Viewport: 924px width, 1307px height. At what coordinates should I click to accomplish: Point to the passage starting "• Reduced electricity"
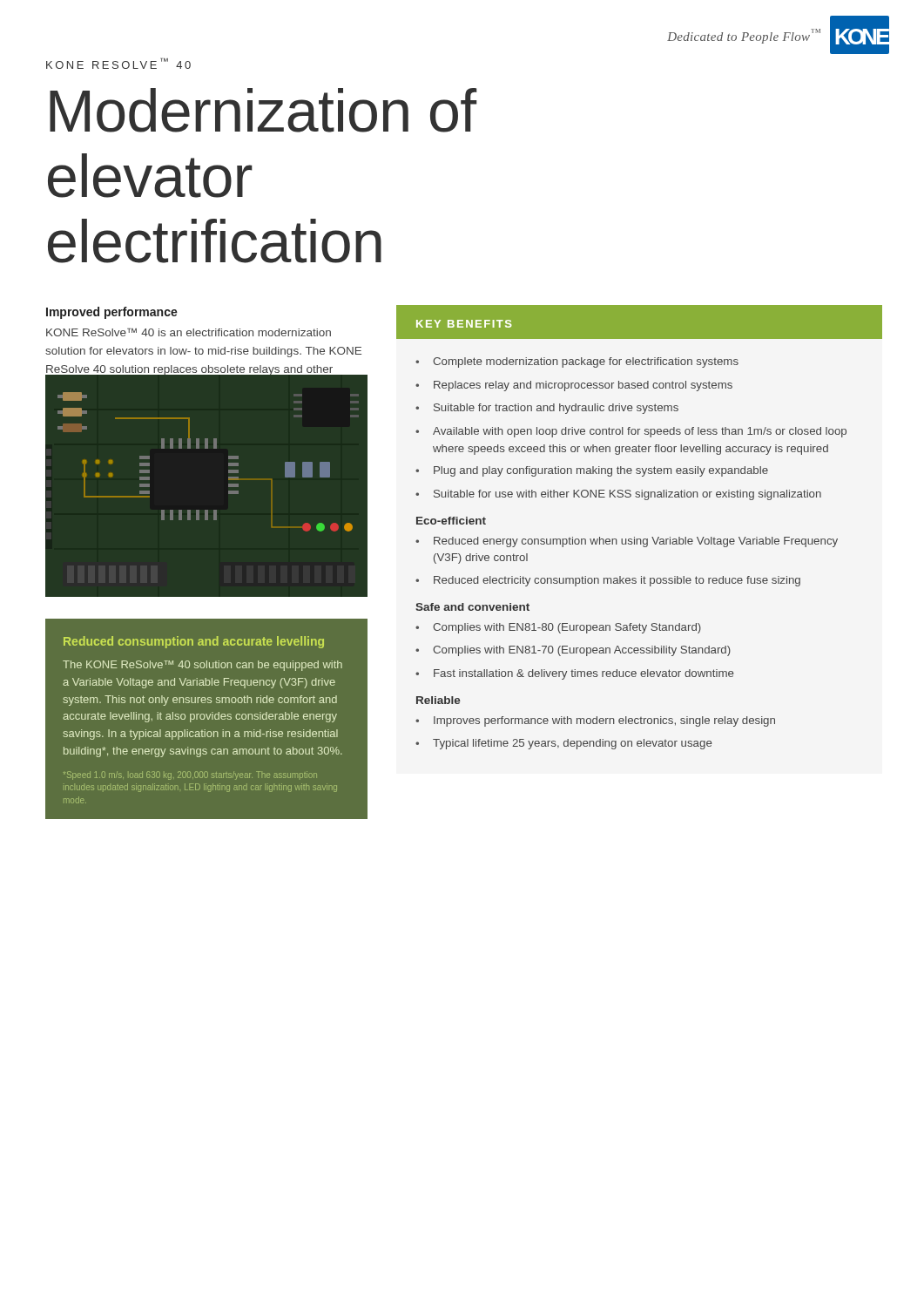coord(639,581)
